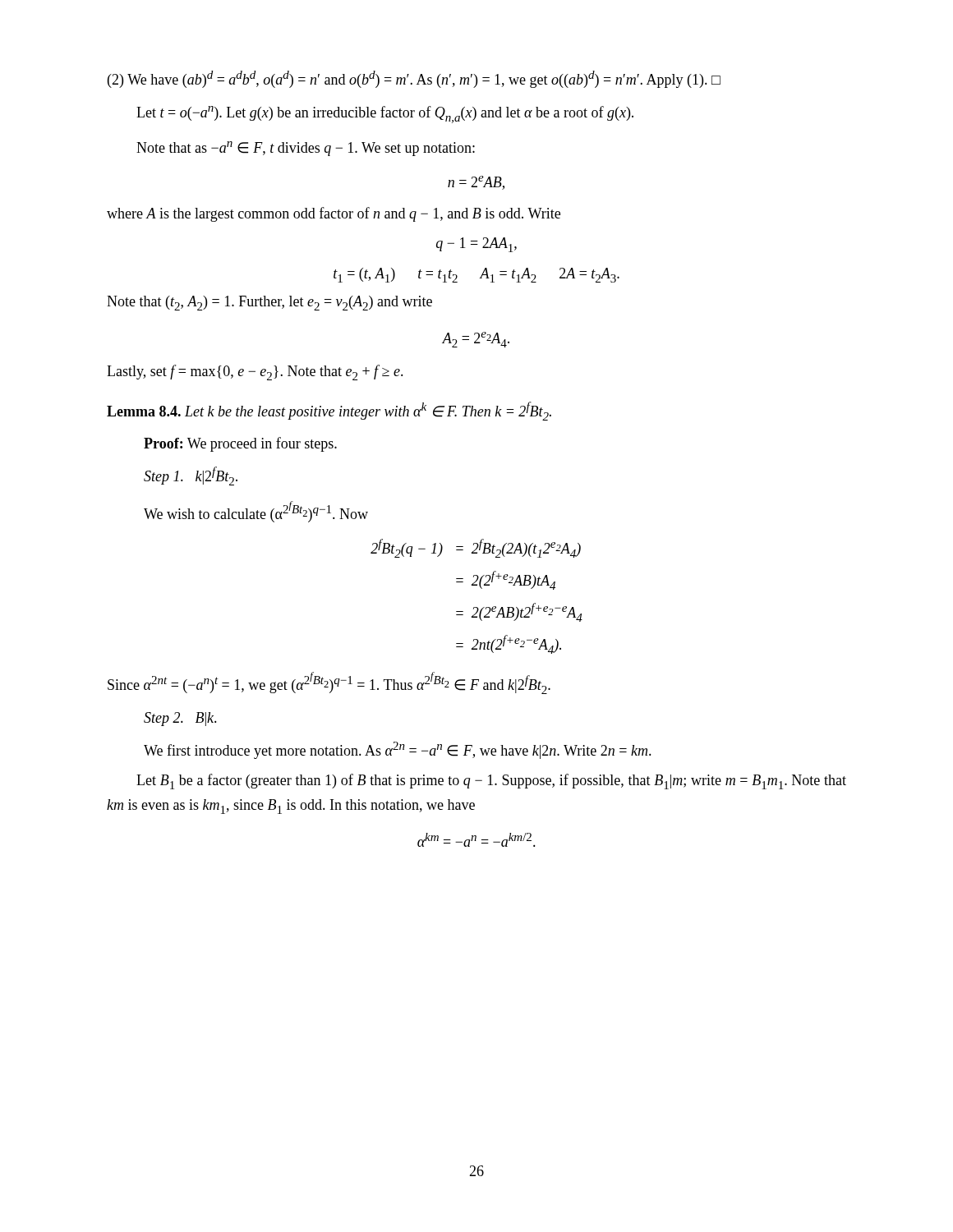Click on the text block that reads "where A is the largest common"
This screenshot has width=953, height=1232.
(x=476, y=214)
